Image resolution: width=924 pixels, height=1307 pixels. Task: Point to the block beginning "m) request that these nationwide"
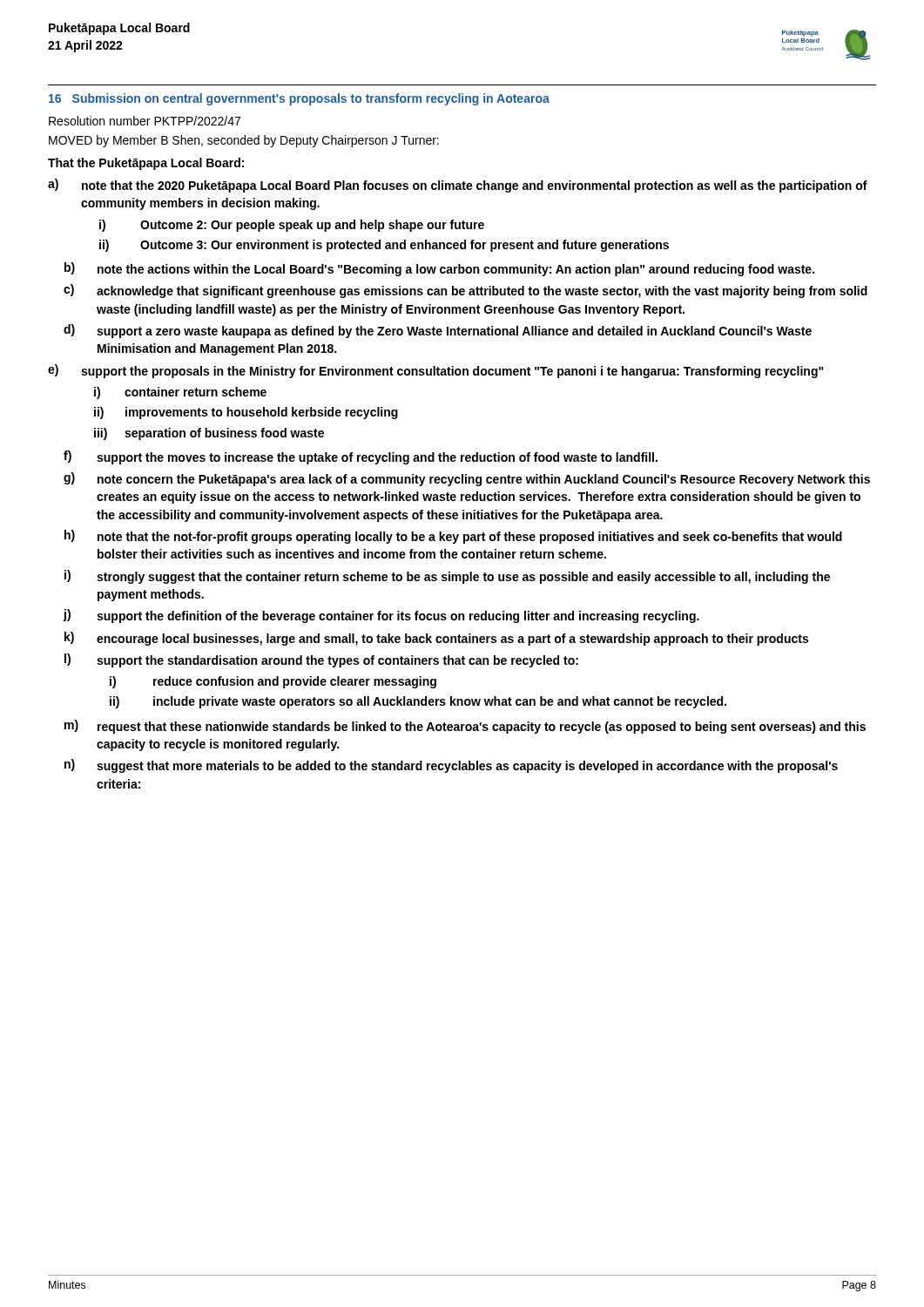click(x=470, y=735)
